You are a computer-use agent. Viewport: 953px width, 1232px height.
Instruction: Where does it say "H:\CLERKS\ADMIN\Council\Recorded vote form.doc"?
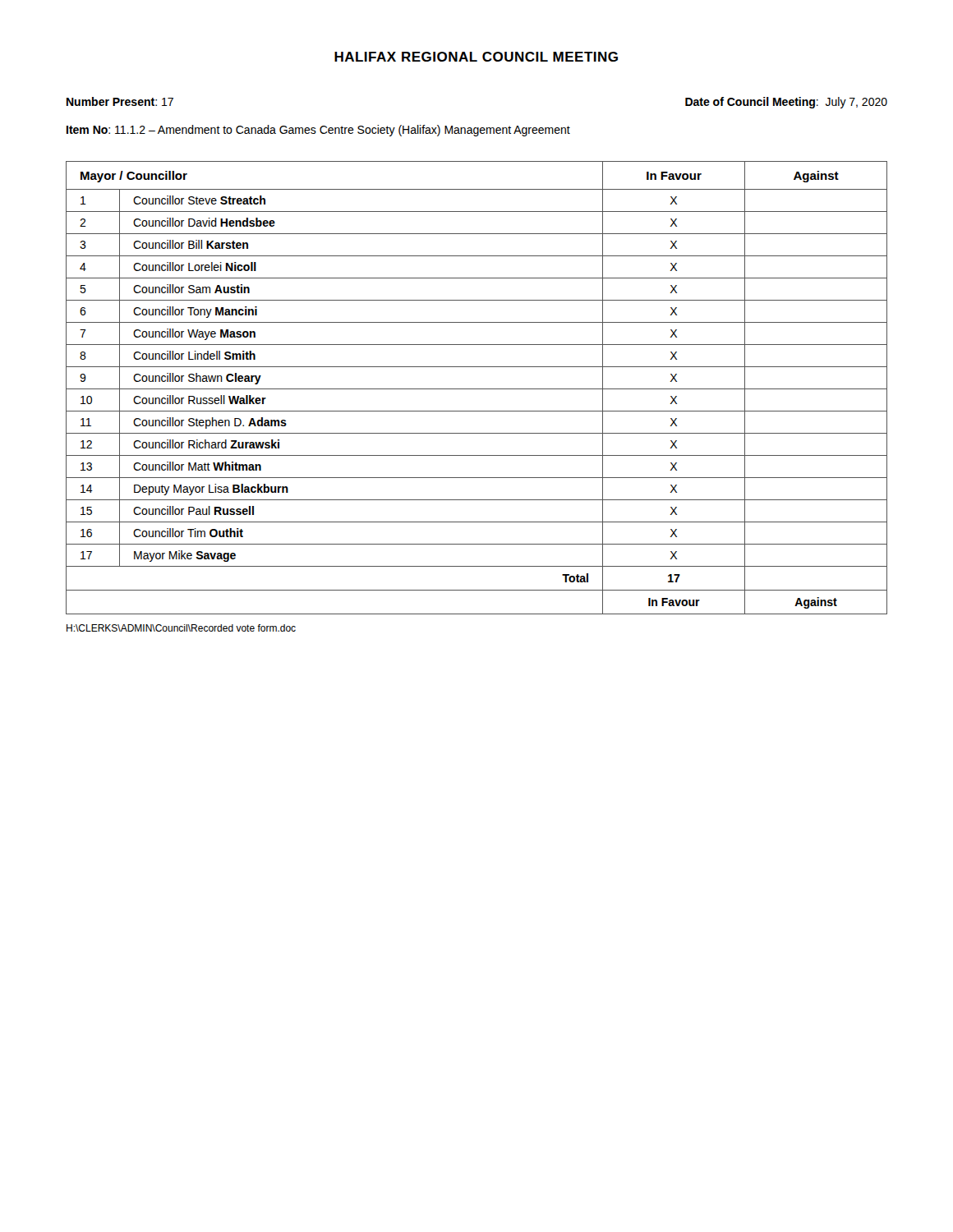(181, 628)
